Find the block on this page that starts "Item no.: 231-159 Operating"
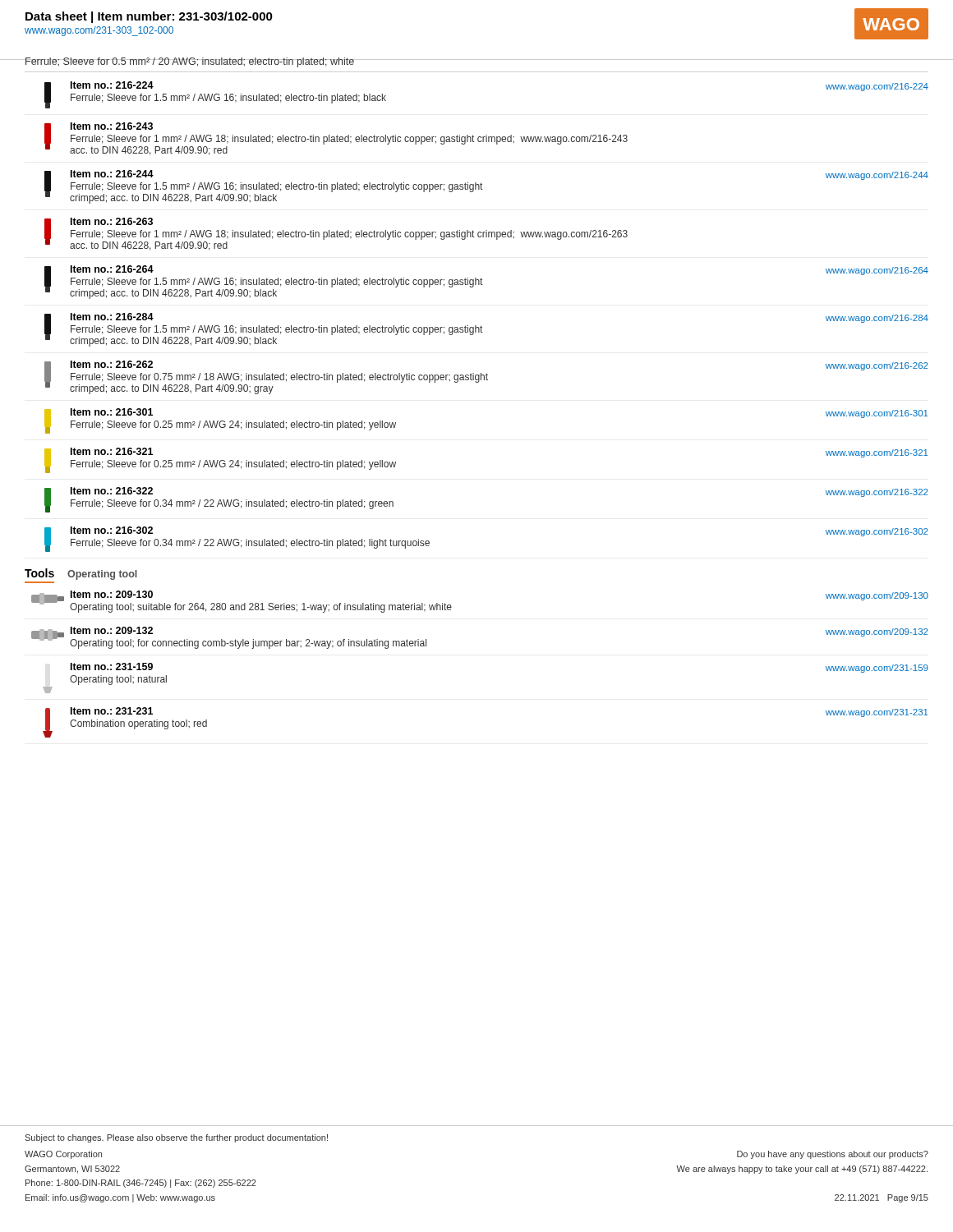 (110, 669)
